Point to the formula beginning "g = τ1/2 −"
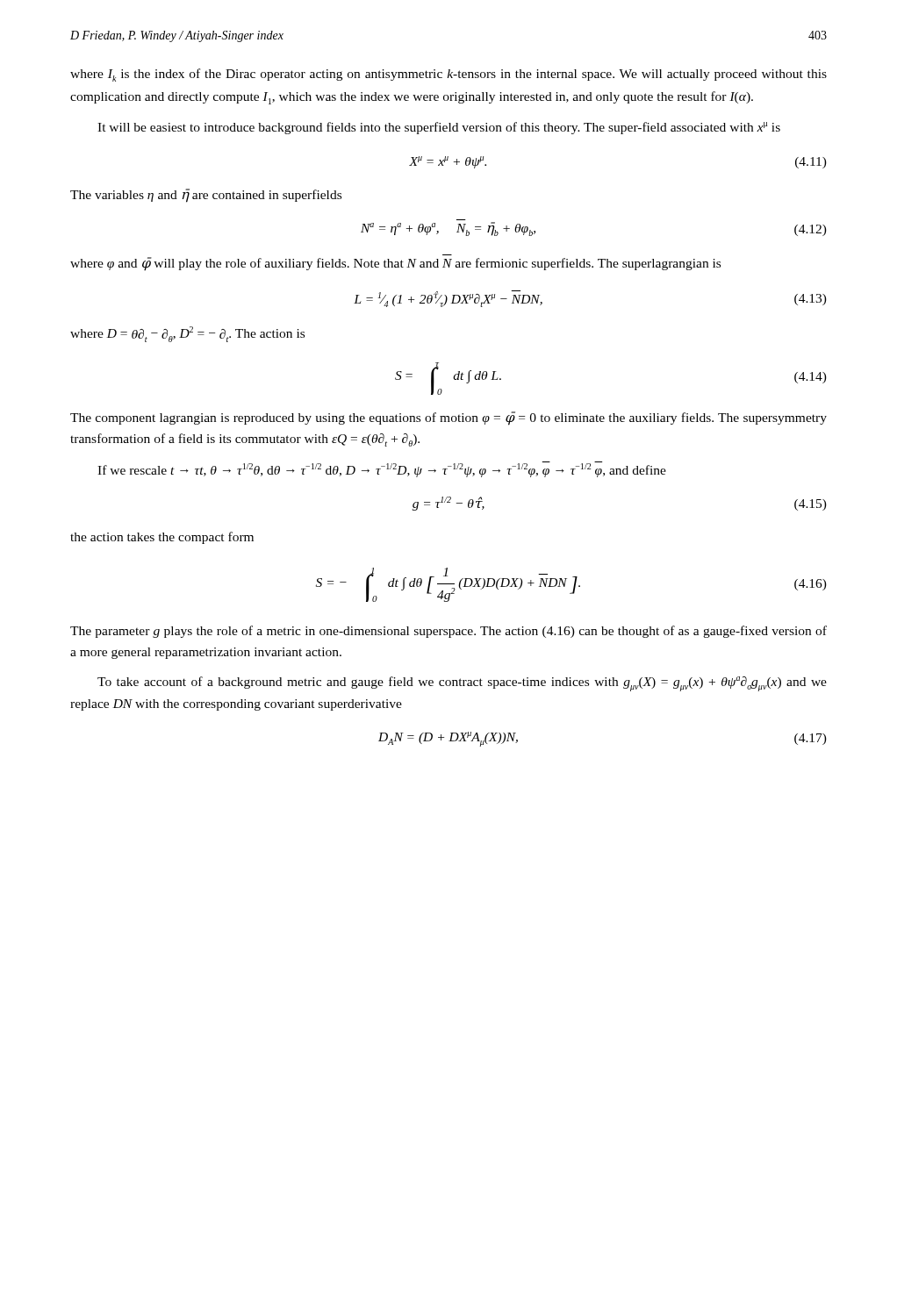The width and height of the screenshot is (897, 1316). (447, 502)
